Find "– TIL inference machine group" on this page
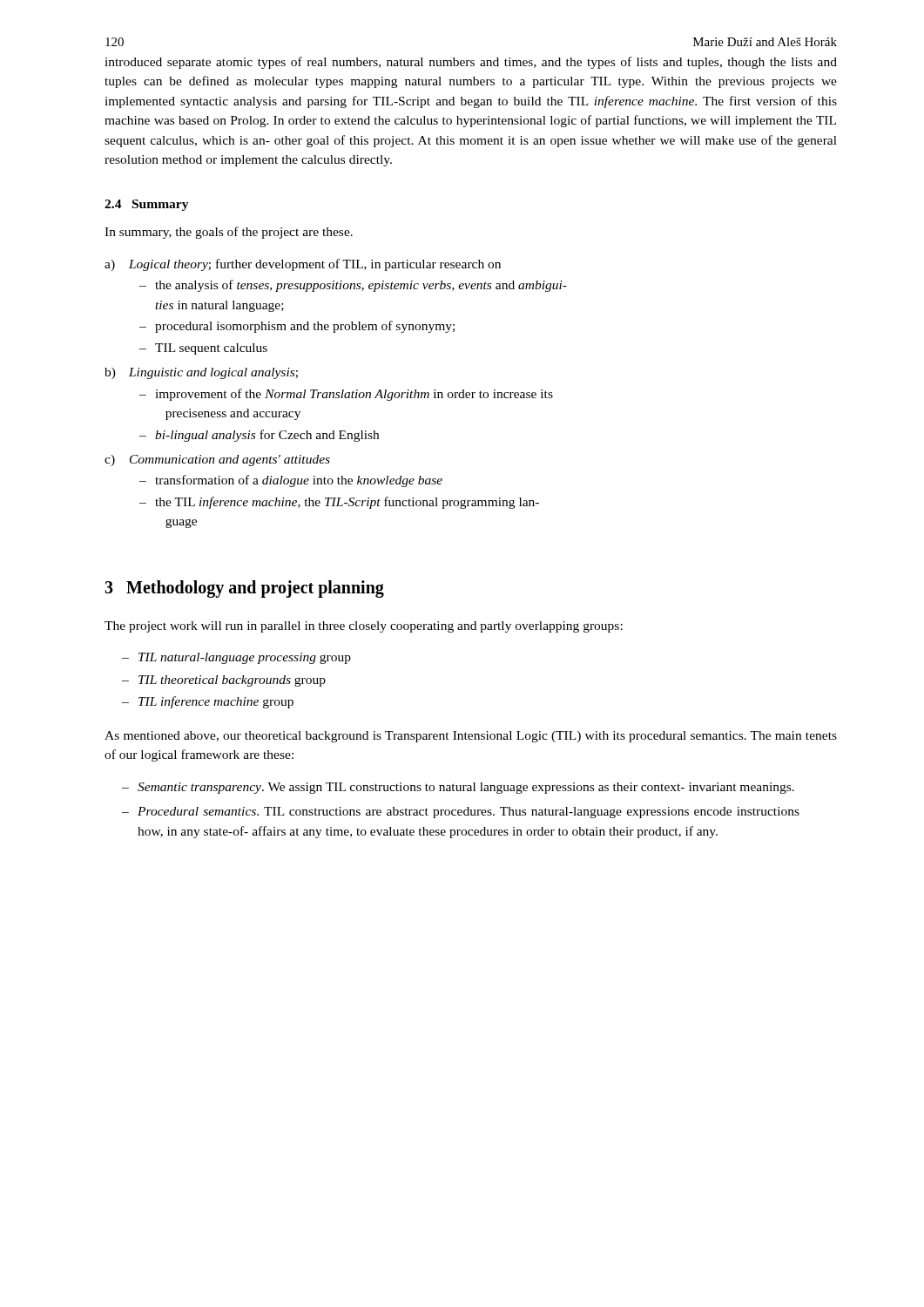This screenshot has width=924, height=1307. point(208,702)
